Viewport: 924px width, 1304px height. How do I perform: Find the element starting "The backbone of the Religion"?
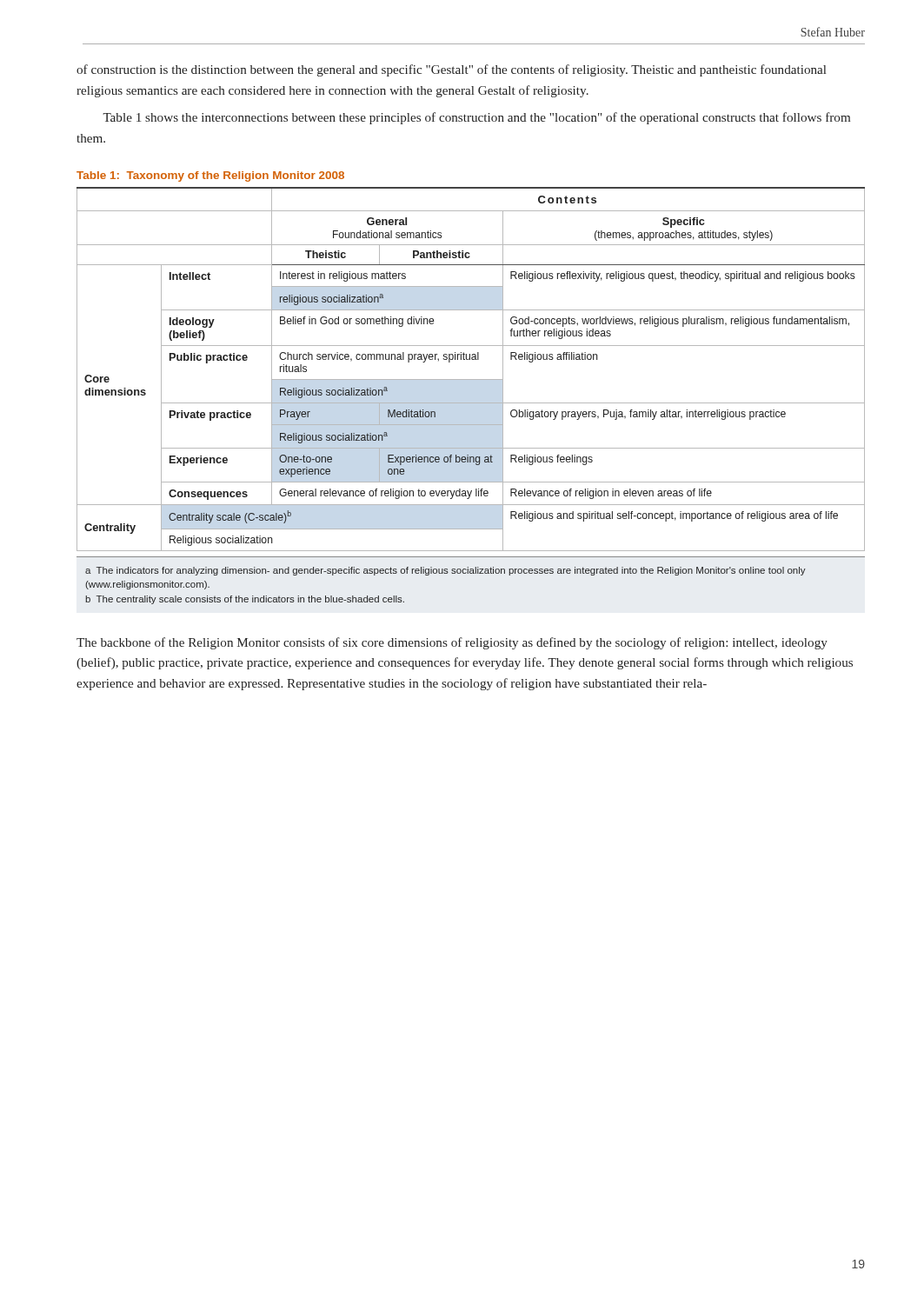click(x=465, y=662)
